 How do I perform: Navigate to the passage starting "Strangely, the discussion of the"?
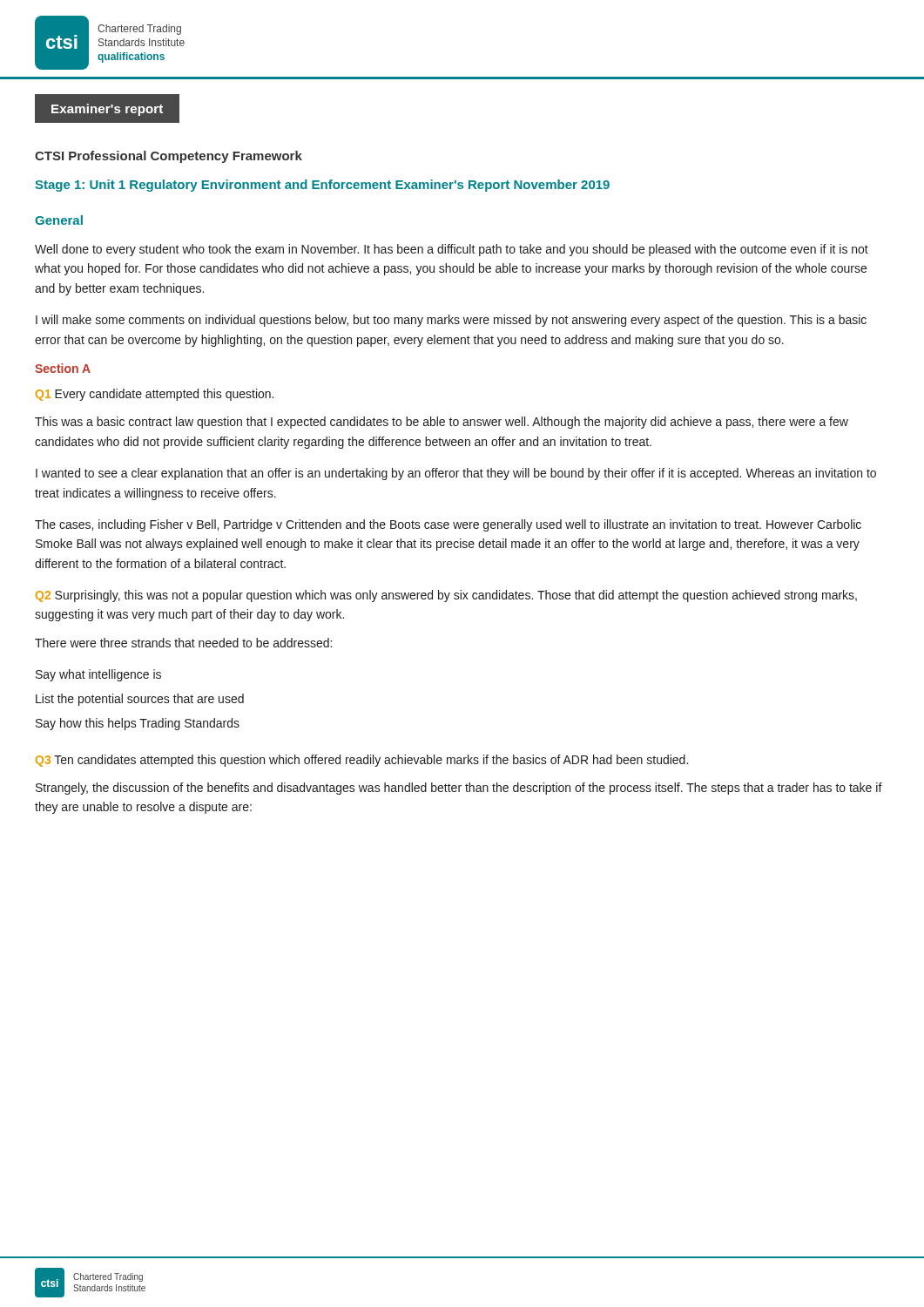[x=458, y=797]
